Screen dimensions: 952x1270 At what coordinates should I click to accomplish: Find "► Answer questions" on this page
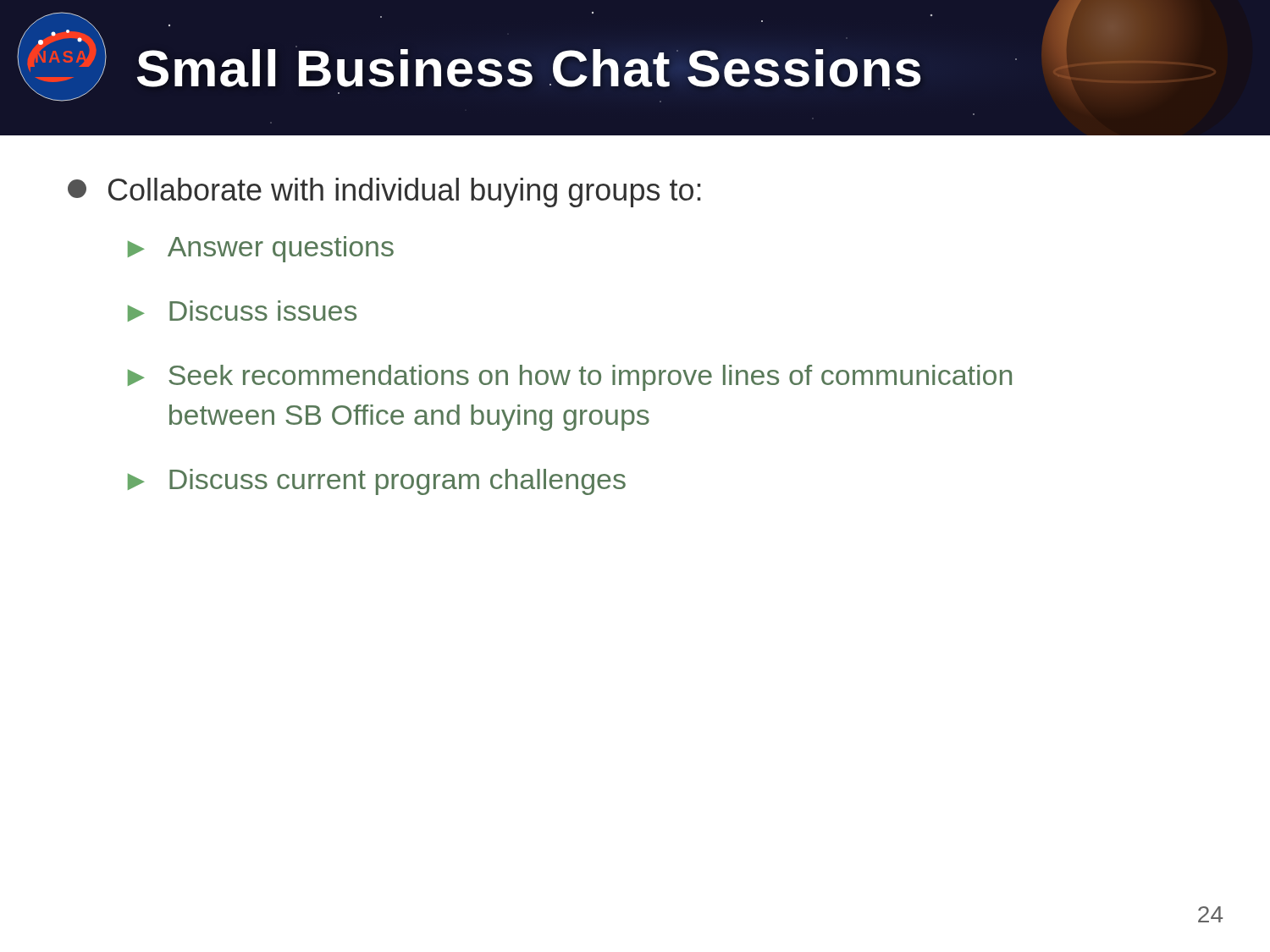pos(258,247)
